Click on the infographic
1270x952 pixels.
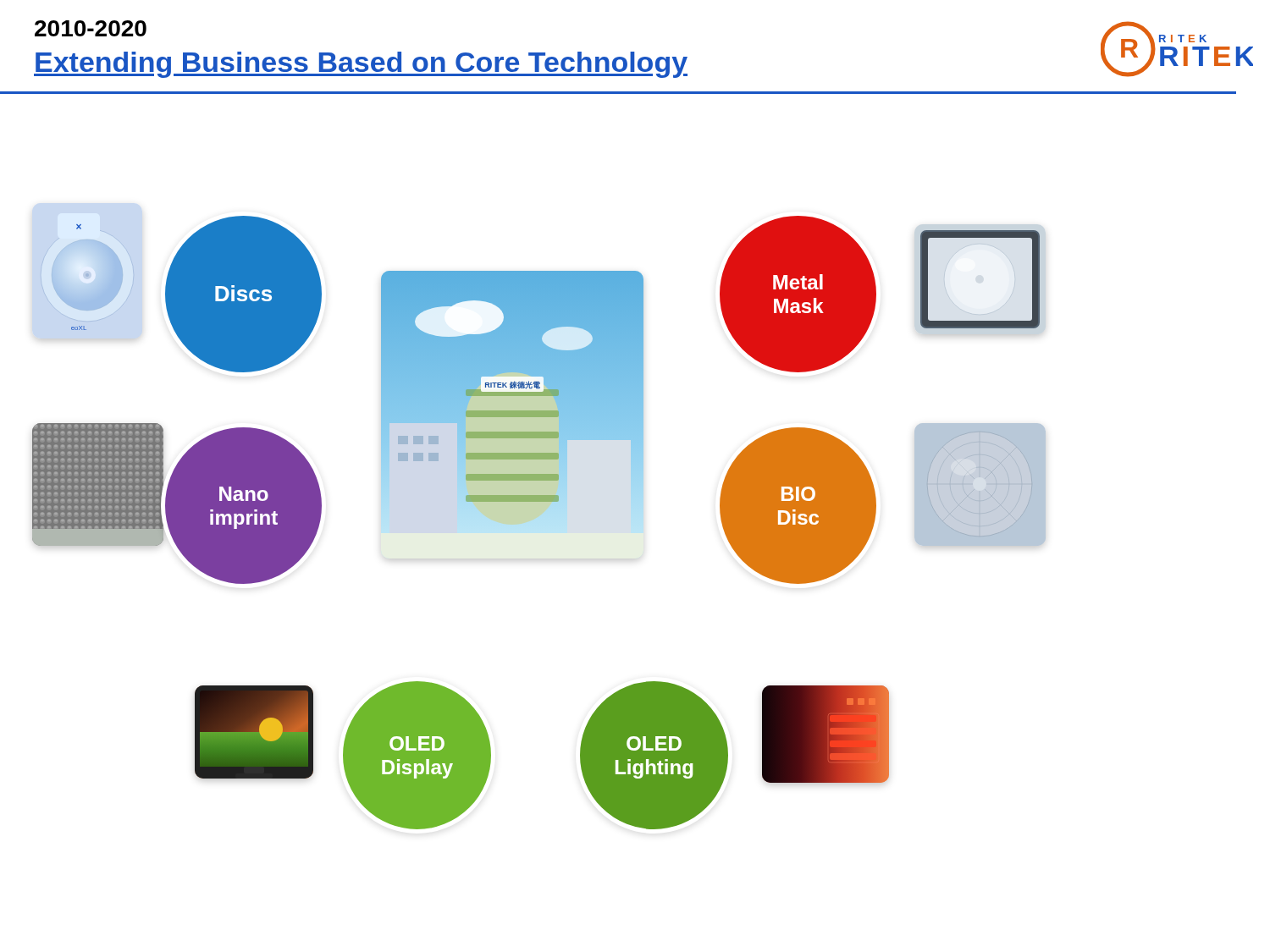(x=635, y=516)
